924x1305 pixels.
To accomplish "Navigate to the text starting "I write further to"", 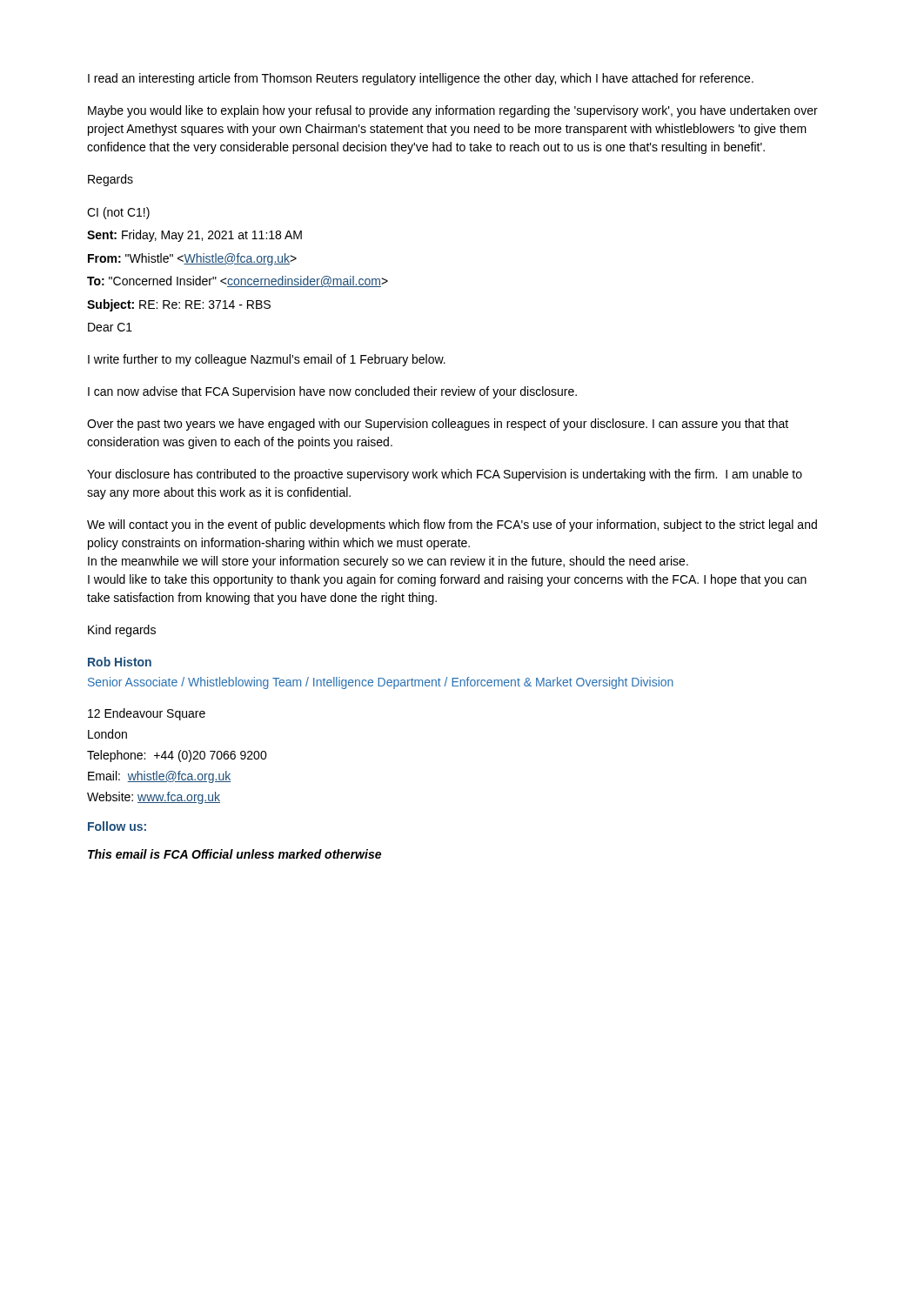I will [267, 360].
